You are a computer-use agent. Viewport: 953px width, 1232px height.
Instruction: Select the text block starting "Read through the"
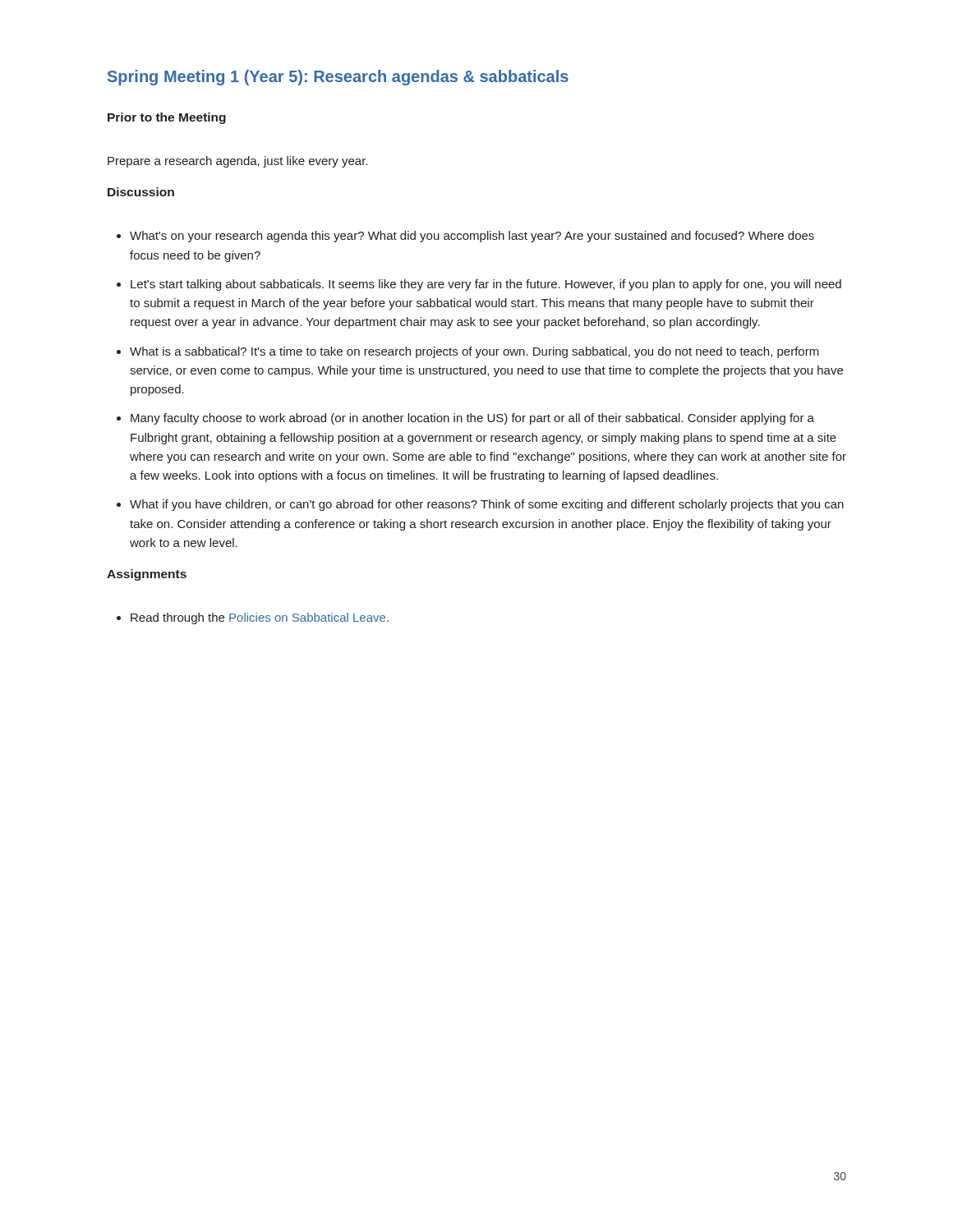point(260,617)
